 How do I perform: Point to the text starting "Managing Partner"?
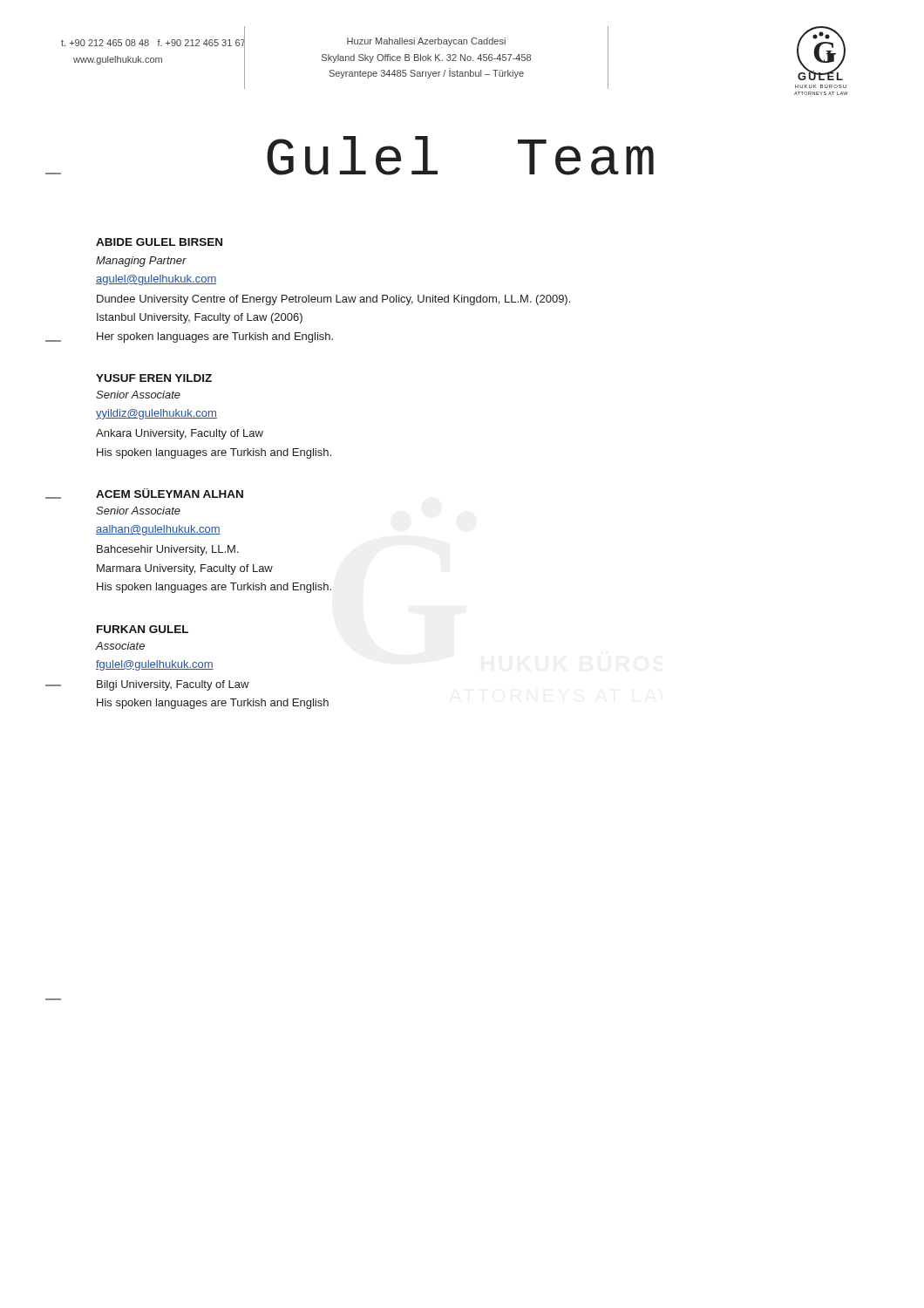(x=141, y=260)
